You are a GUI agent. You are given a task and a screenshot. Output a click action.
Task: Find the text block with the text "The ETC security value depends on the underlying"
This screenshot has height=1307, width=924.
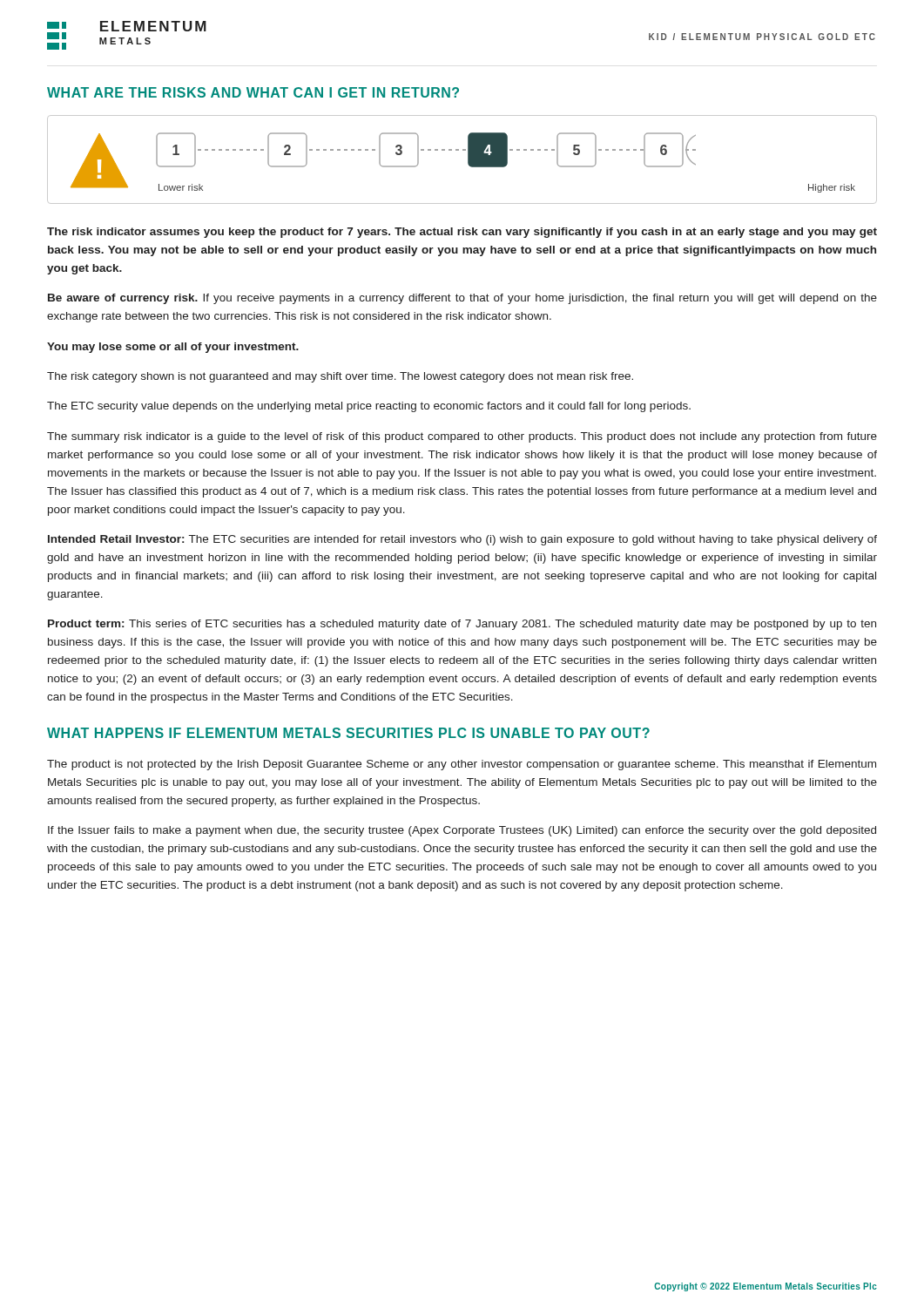pyautogui.click(x=369, y=406)
